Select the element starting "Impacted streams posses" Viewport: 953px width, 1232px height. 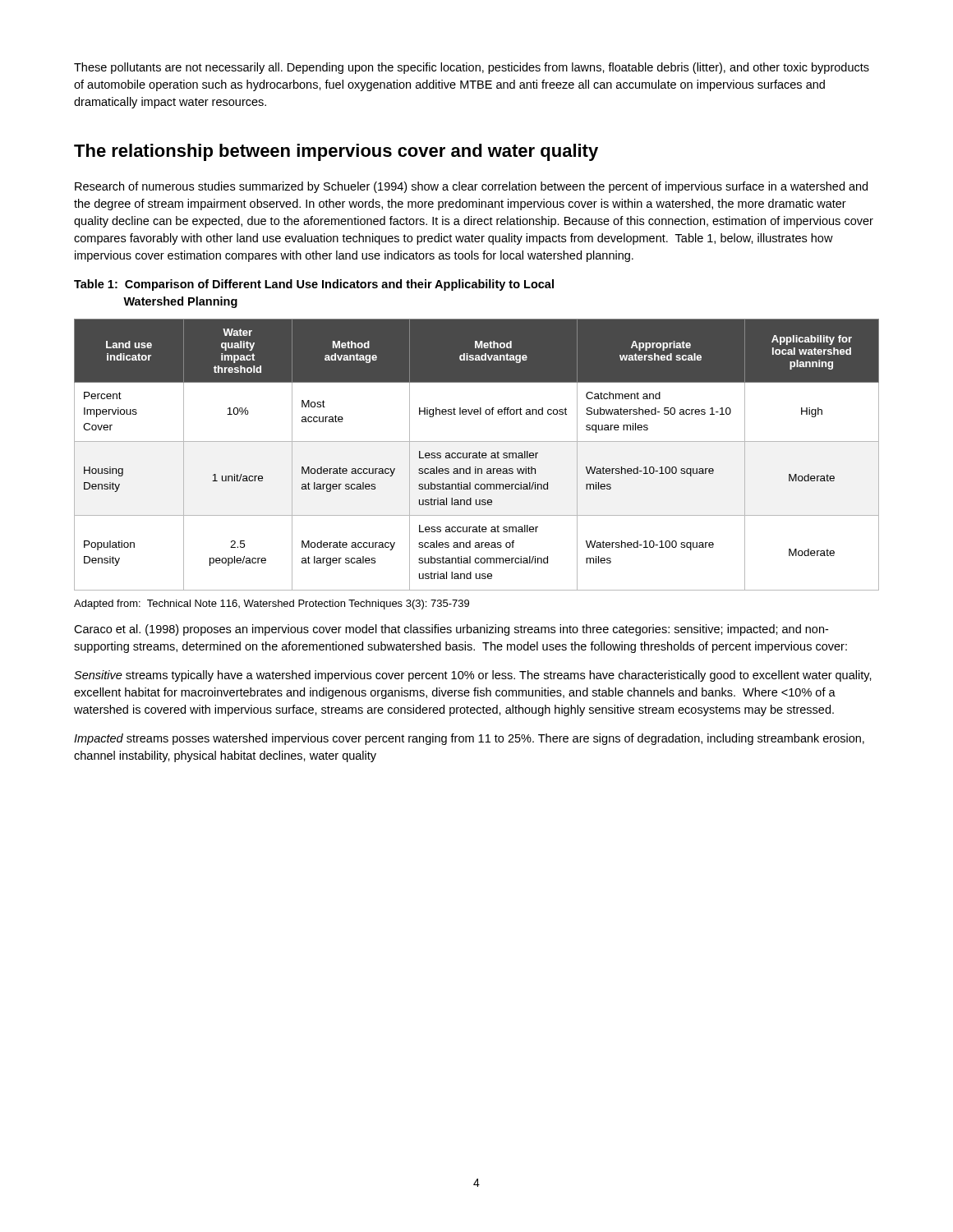pos(469,747)
